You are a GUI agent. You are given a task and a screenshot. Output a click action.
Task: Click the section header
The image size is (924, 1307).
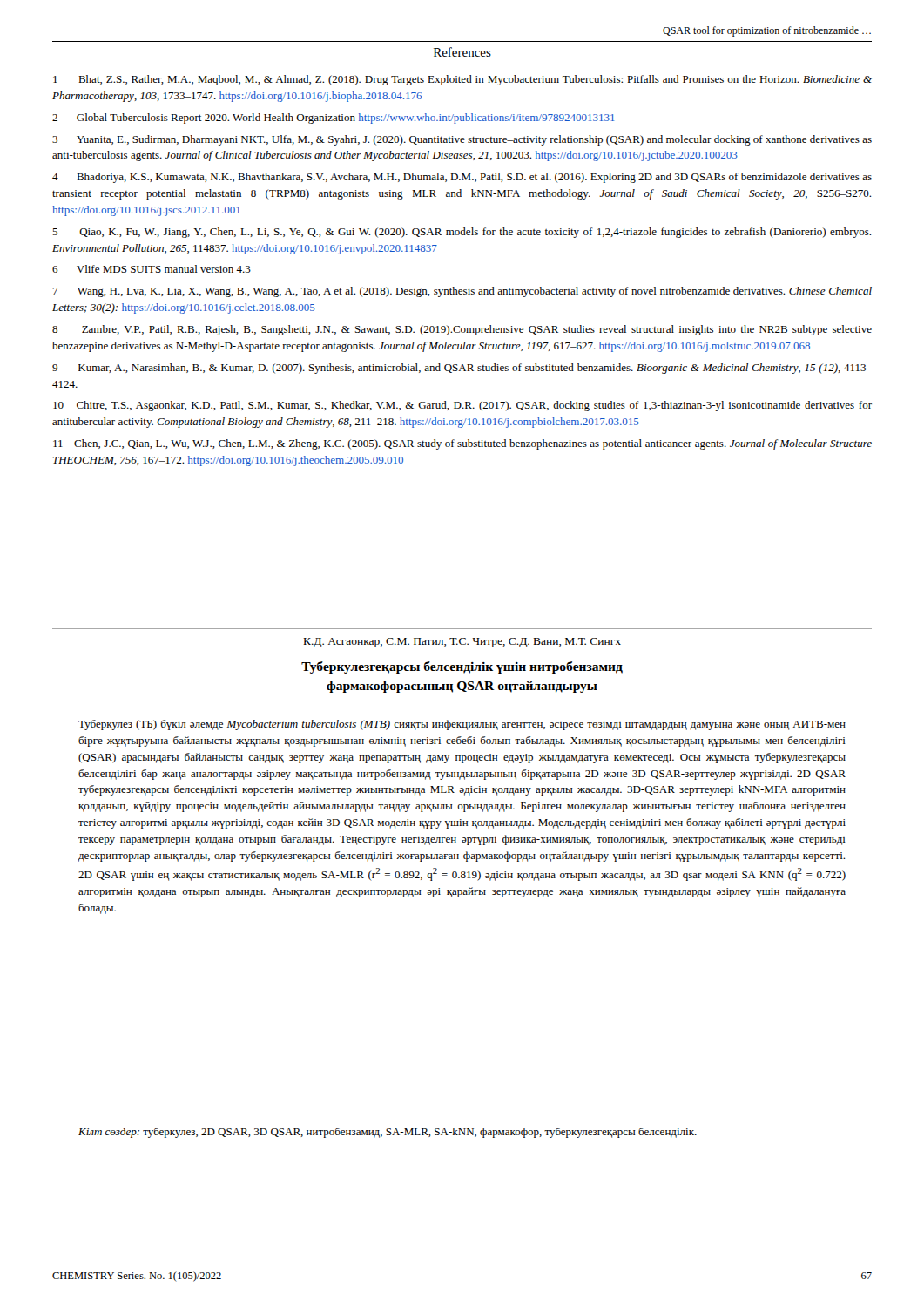point(462,52)
